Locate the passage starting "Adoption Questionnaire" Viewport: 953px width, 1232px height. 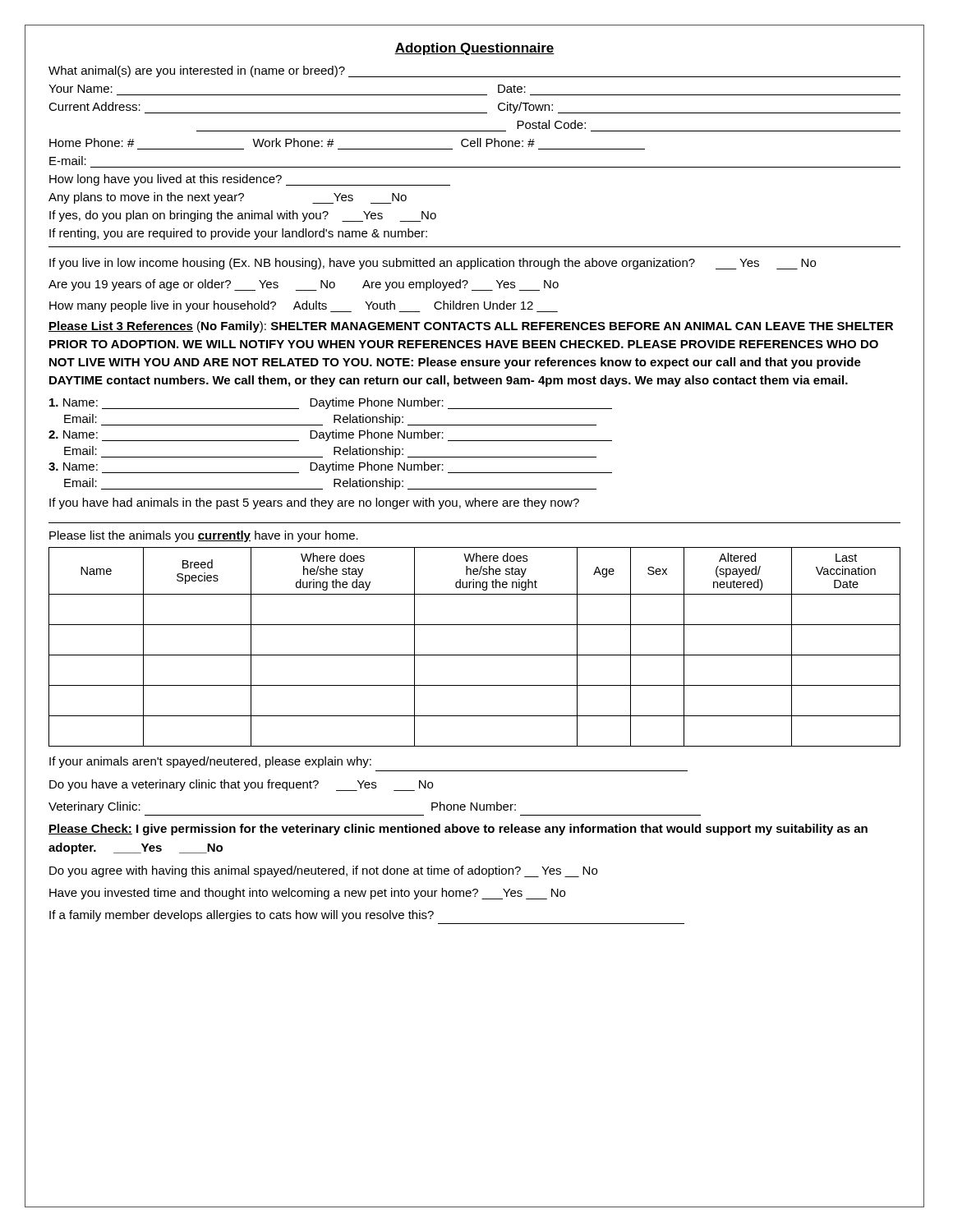[474, 48]
